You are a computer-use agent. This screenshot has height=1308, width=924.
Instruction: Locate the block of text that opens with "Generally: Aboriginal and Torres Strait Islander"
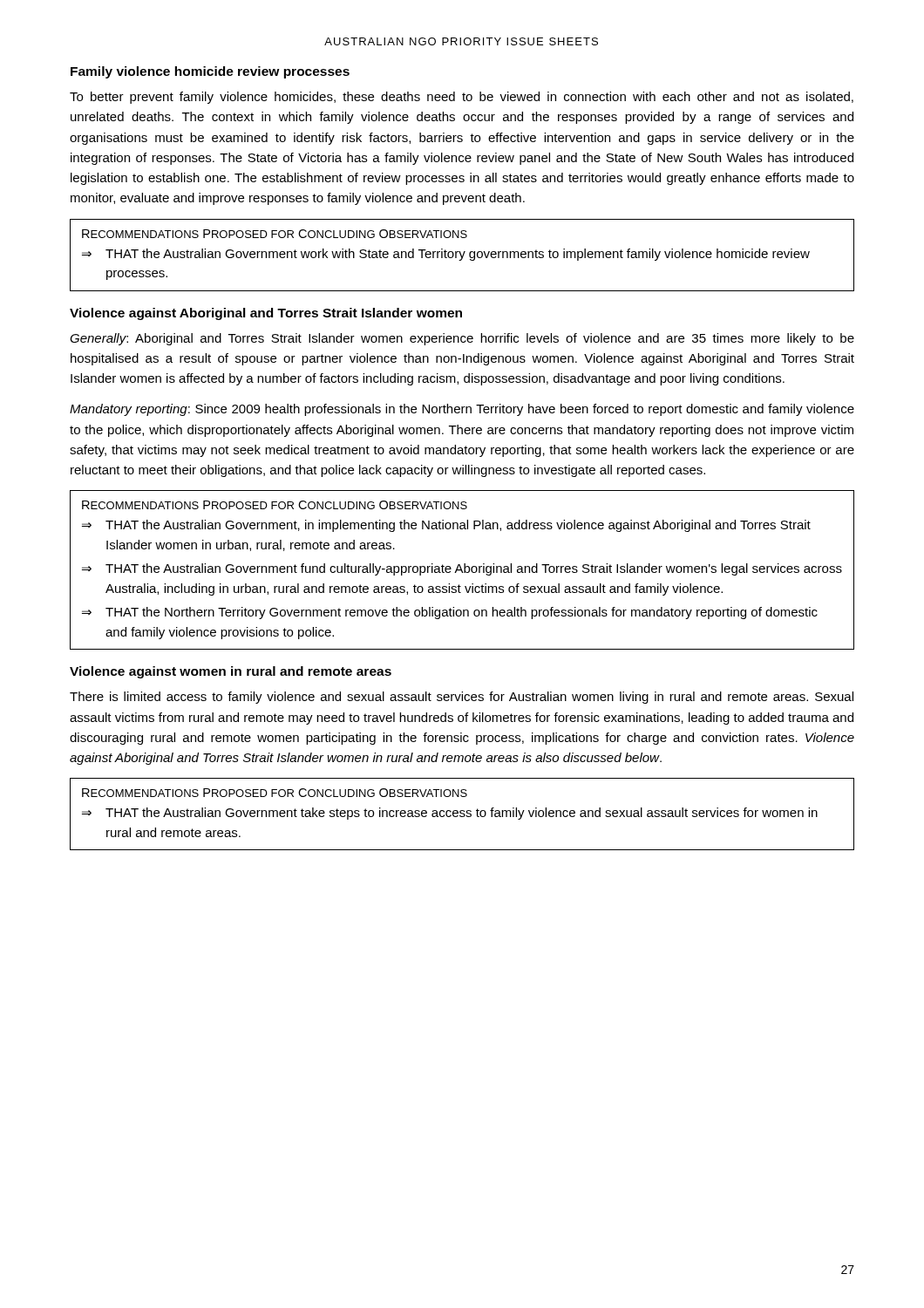point(462,358)
